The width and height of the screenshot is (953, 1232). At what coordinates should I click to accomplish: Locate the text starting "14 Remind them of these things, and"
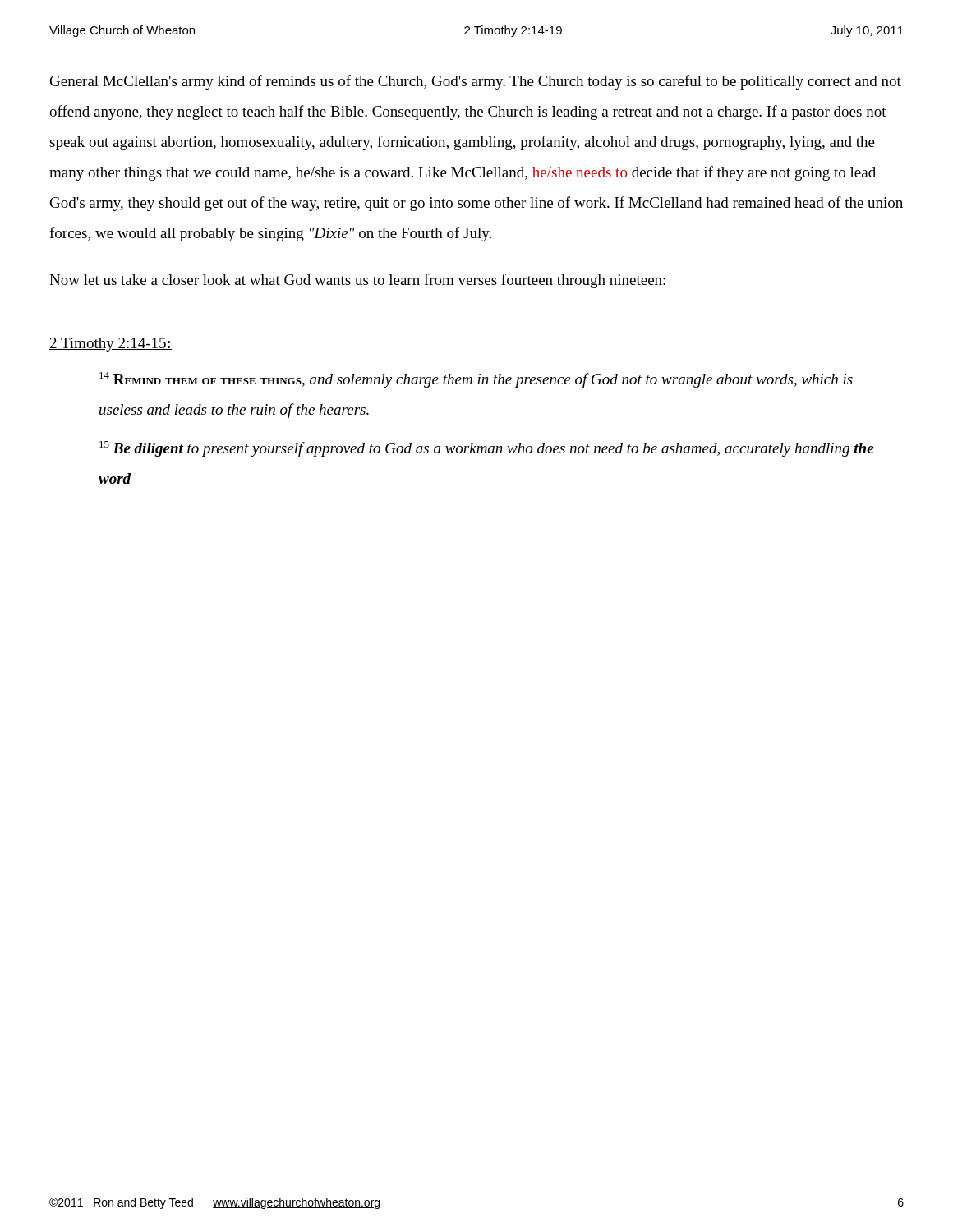point(493,395)
